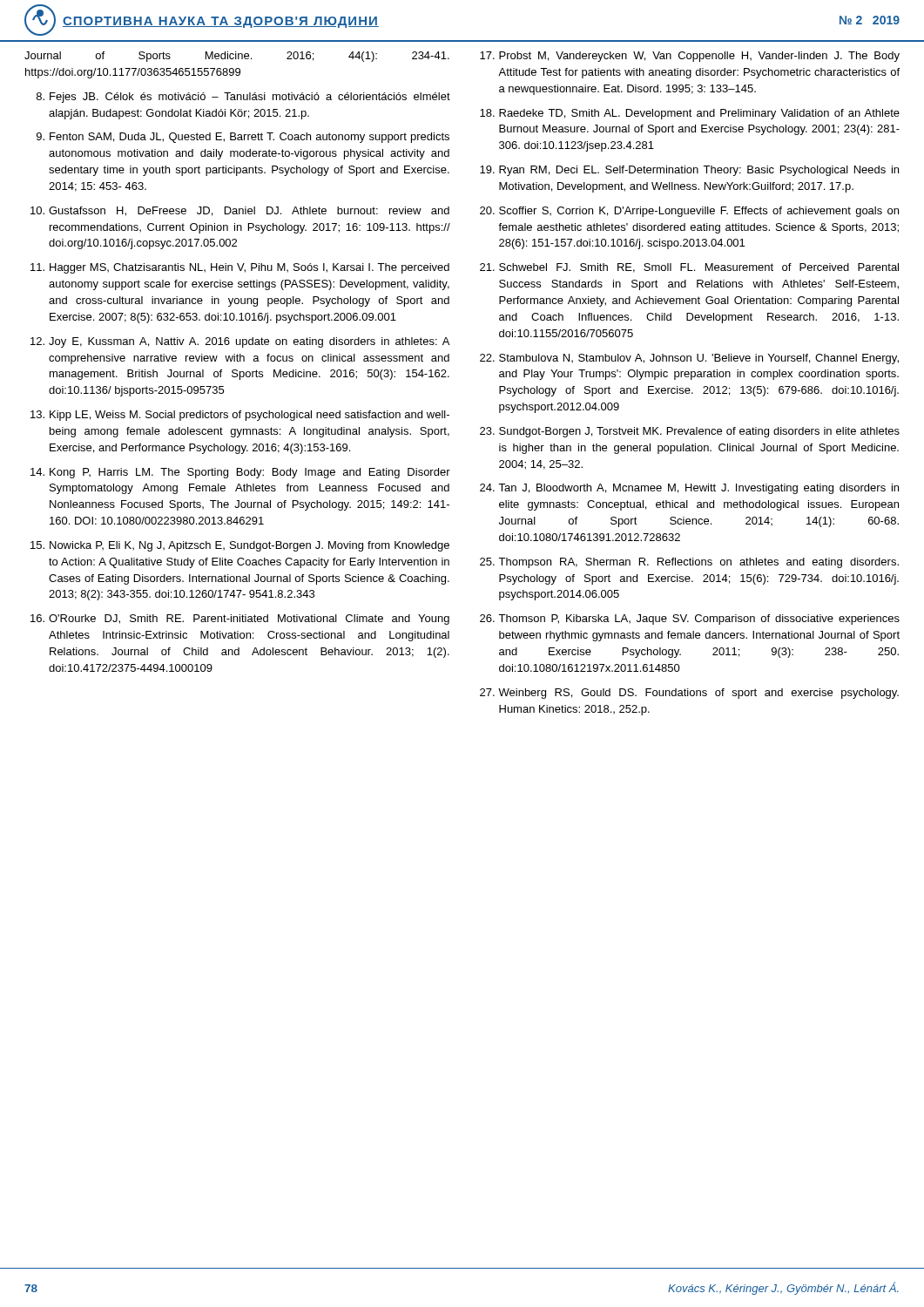The image size is (924, 1307).
Task: Click on the list item that says "25. Thompson RA, Sherman R. Reflections on"
Action: point(687,579)
